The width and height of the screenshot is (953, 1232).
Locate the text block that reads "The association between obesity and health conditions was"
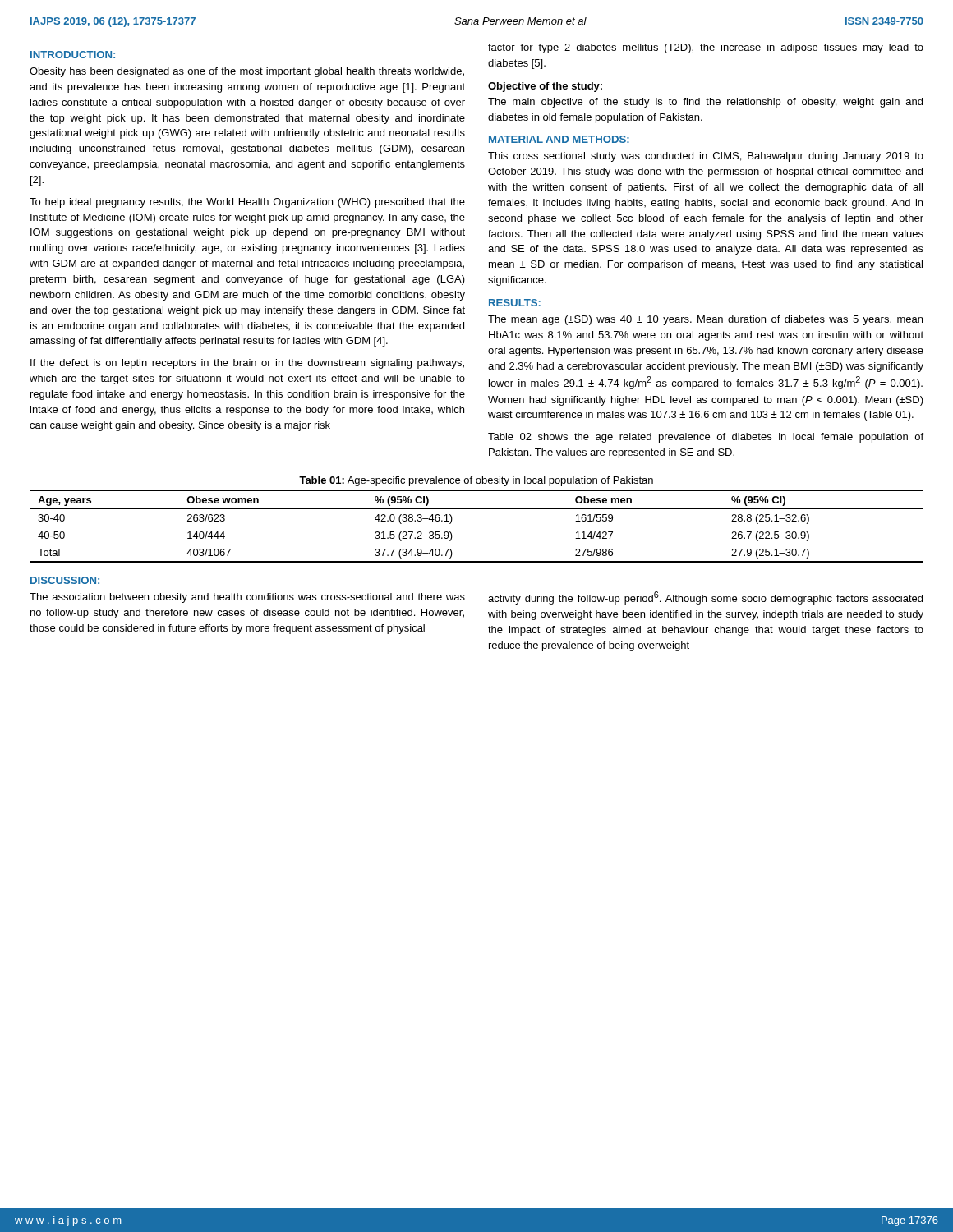247,612
